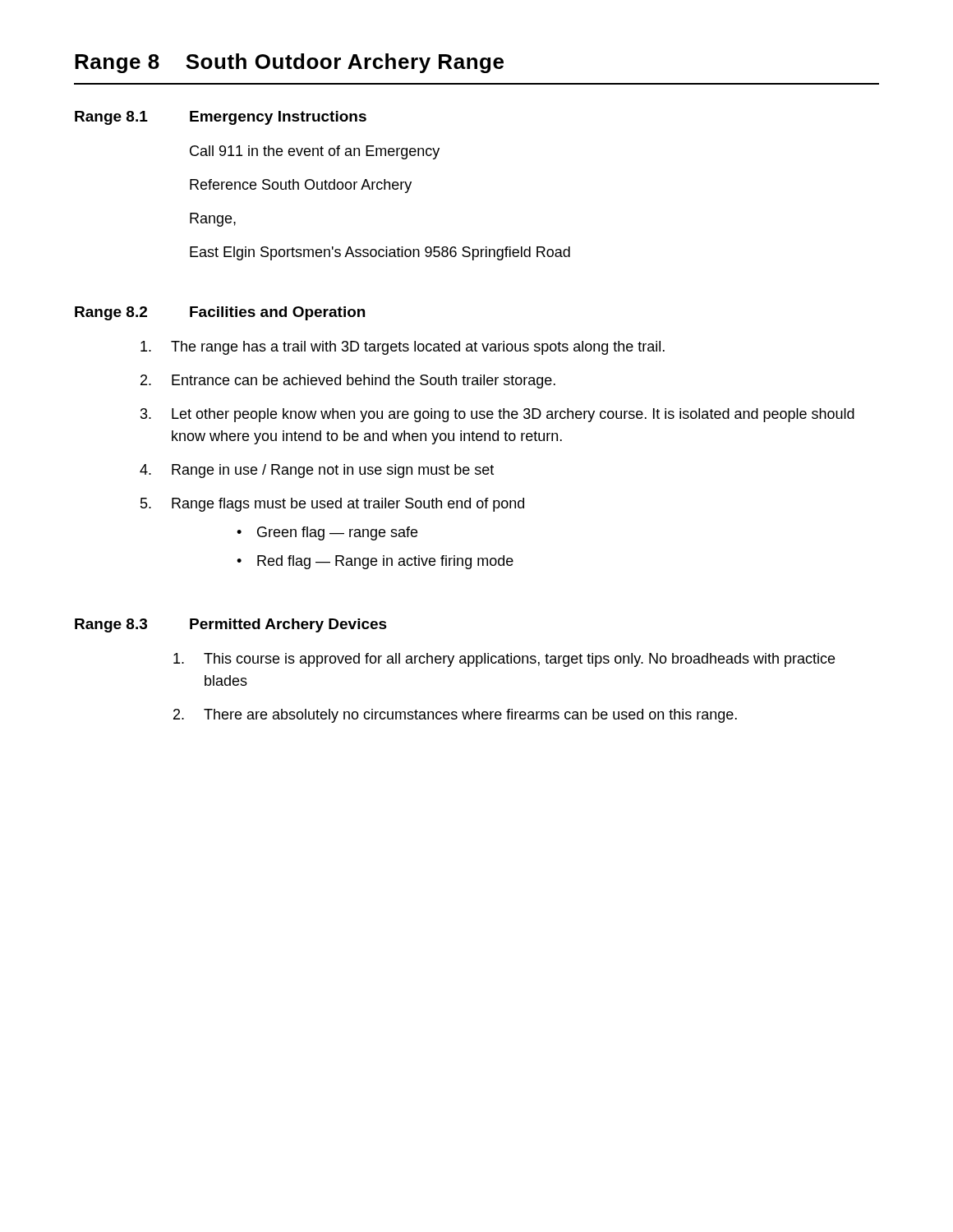Select the title with the text "Range 8 South Outdoor Archery Range"
This screenshot has width=953, height=1232.
click(x=289, y=62)
